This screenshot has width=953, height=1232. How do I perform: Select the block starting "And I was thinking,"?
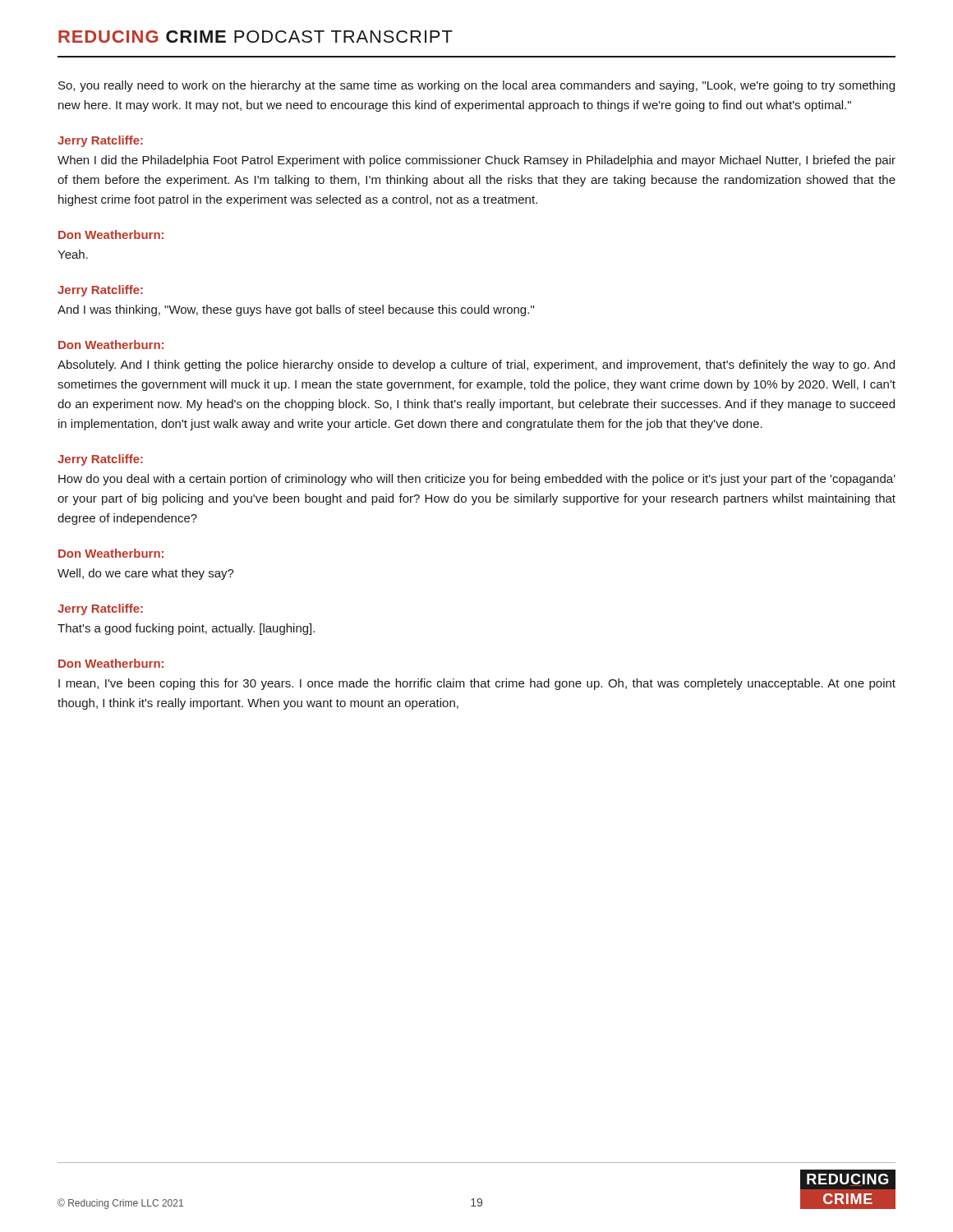click(x=296, y=309)
